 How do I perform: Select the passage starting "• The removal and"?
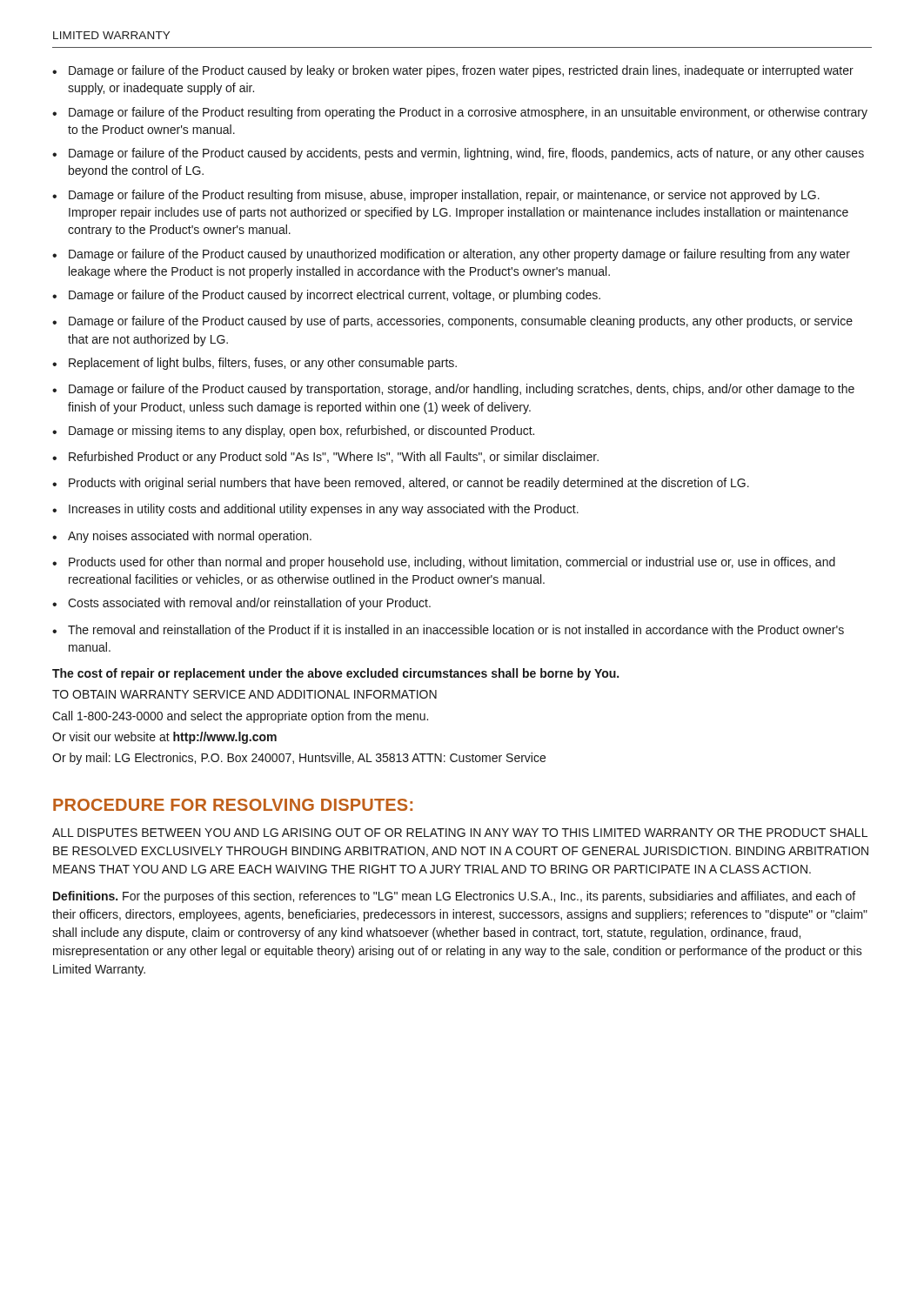tap(462, 638)
